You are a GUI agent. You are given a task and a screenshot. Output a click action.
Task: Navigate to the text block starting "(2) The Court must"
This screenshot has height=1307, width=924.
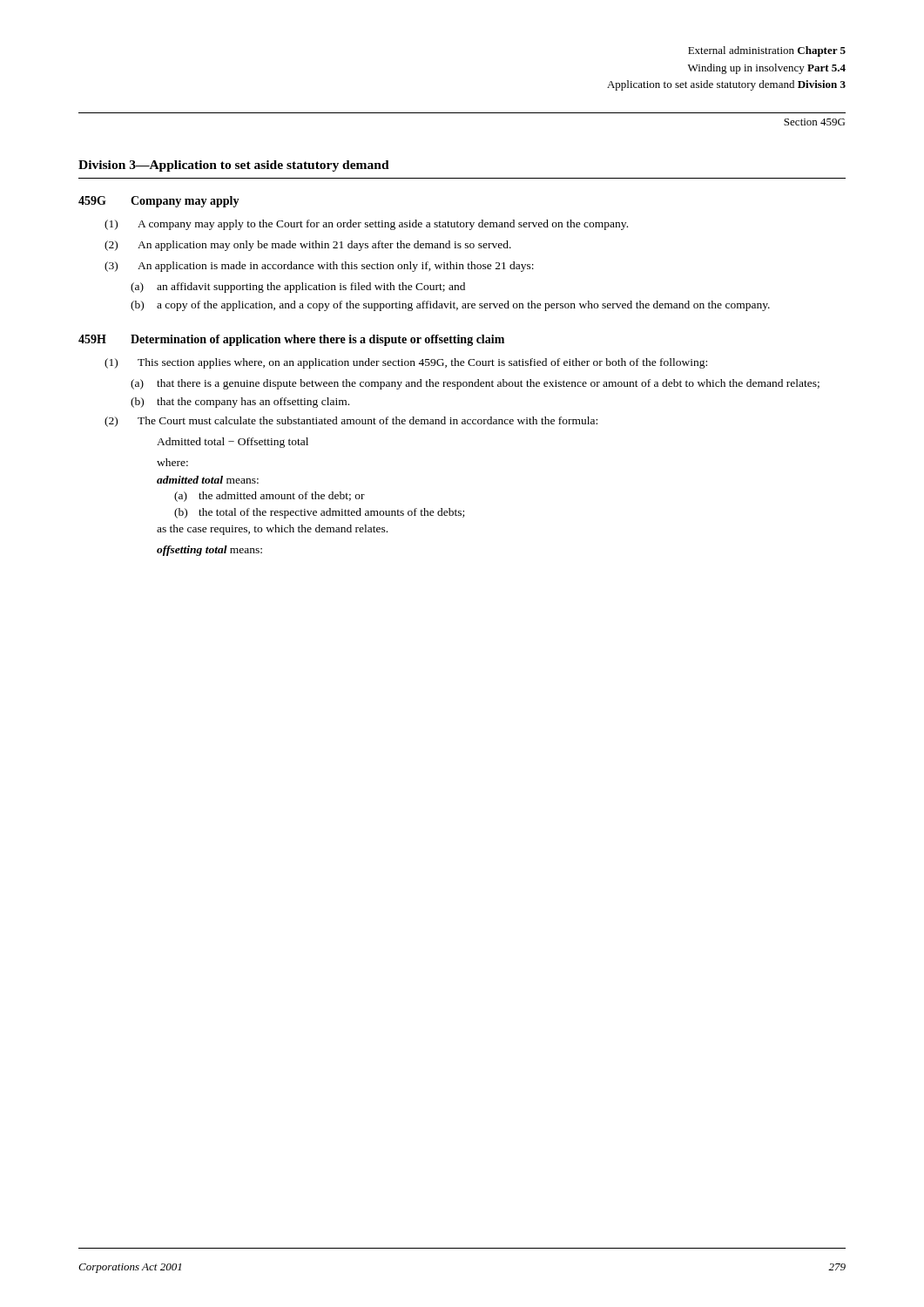pos(475,421)
